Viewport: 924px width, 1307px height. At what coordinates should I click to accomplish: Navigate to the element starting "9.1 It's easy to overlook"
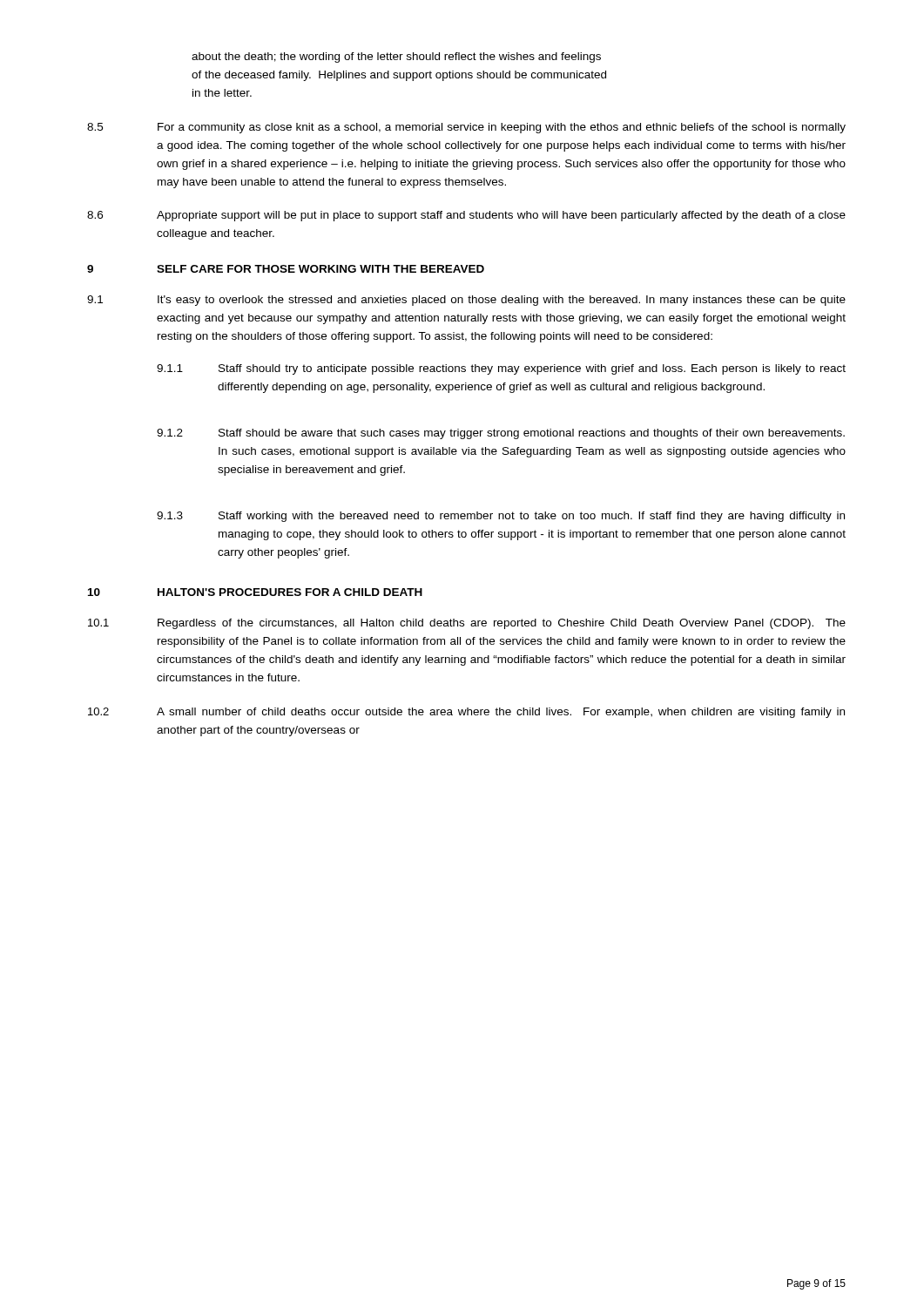(466, 319)
